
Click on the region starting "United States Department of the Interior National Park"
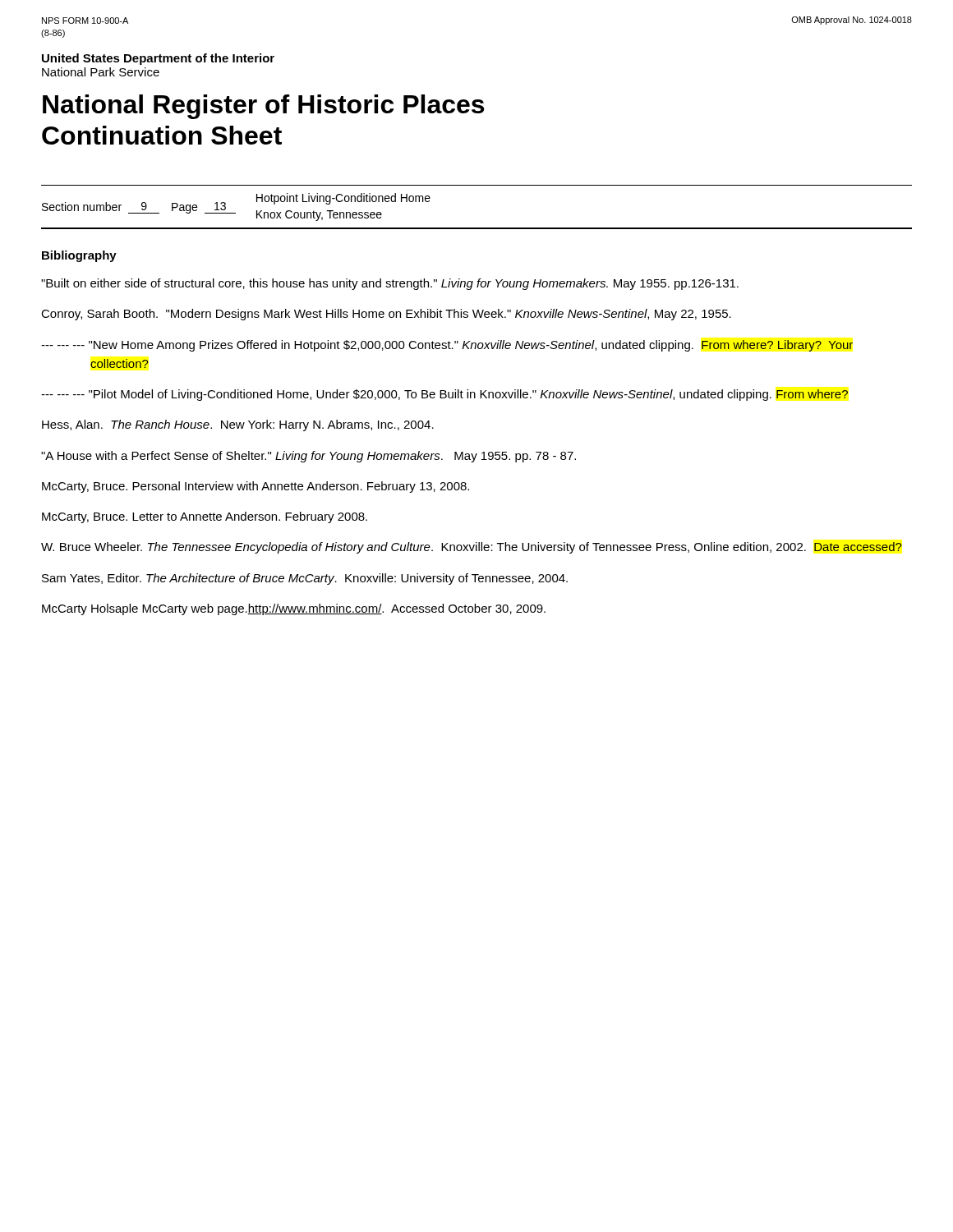tap(158, 65)
